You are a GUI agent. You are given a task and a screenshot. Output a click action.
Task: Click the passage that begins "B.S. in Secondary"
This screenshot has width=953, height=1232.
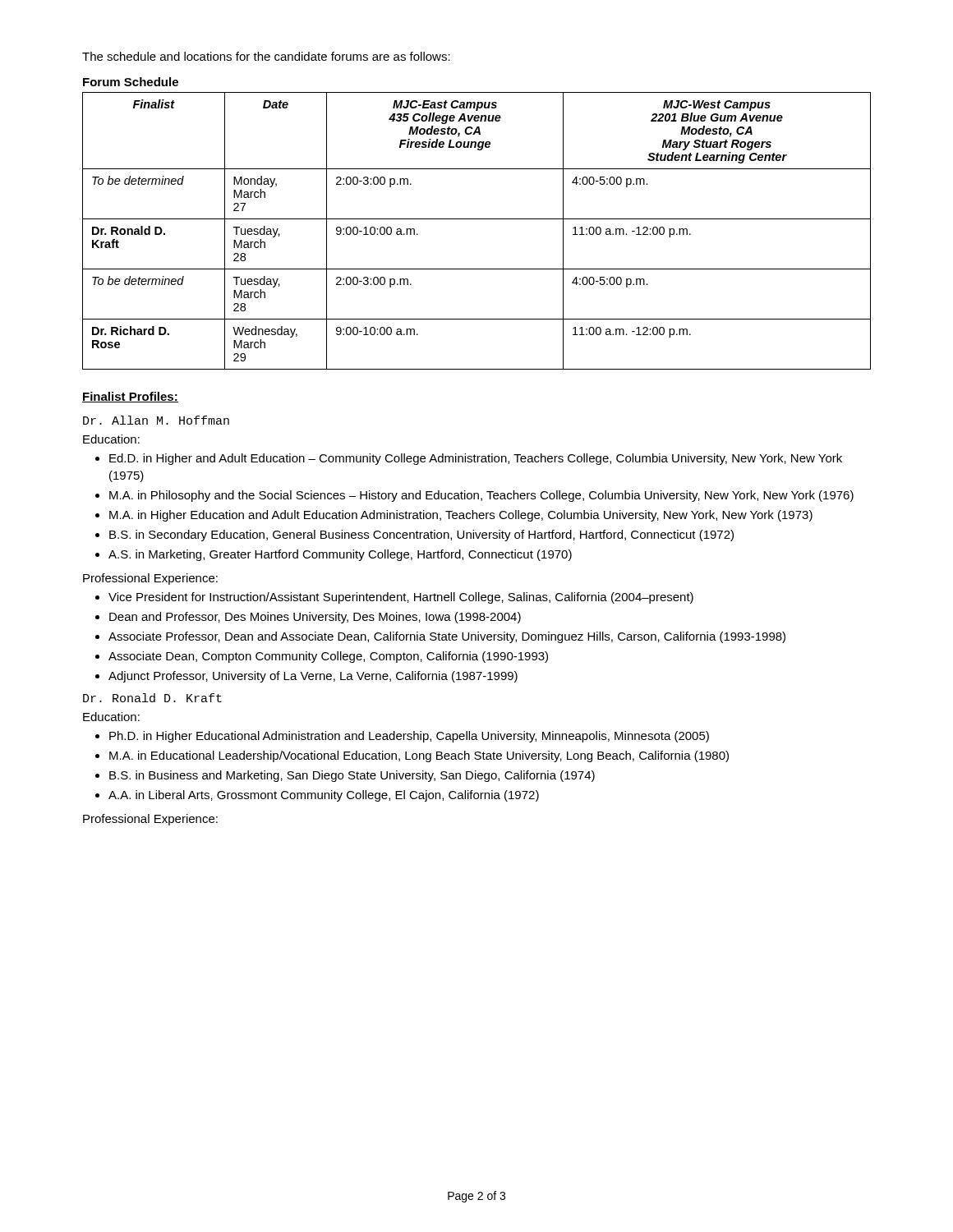click(x=421, y=534)
